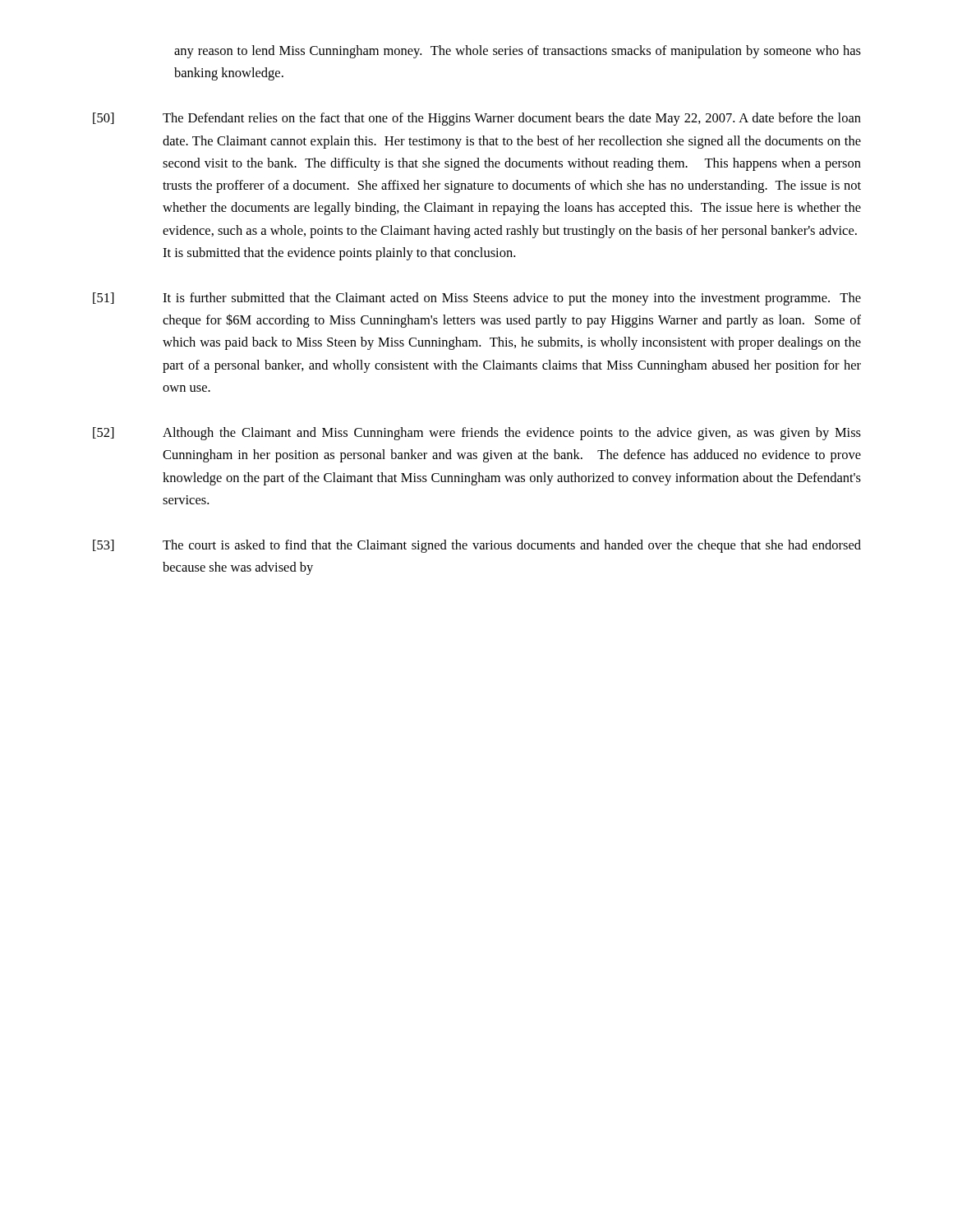Find the block on this page that starts "[52] Although the Claimant"
This screenshot has height=1232, width=953.
(476, 466)
